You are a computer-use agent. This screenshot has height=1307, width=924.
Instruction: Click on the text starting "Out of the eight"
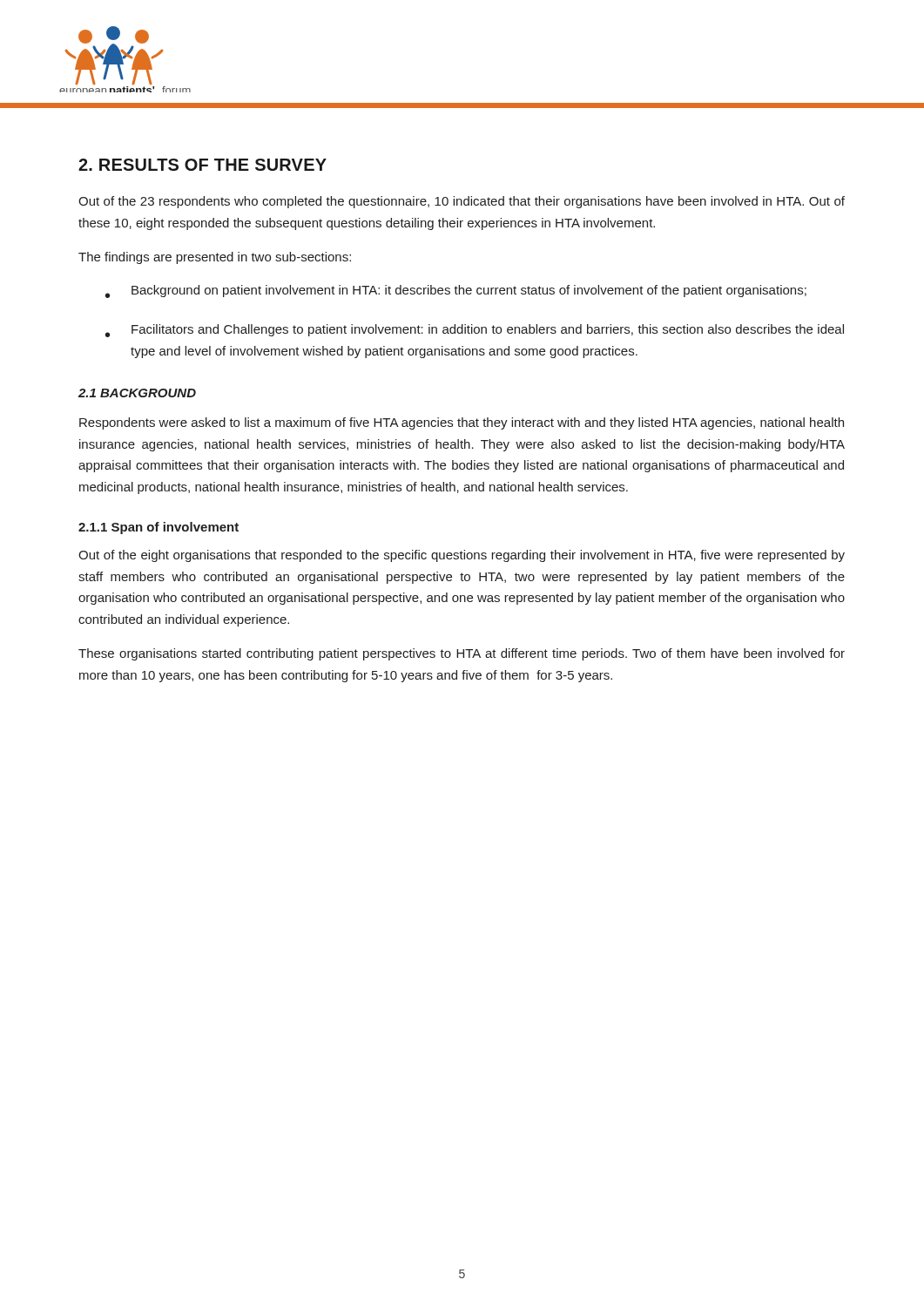pos(462,587)
